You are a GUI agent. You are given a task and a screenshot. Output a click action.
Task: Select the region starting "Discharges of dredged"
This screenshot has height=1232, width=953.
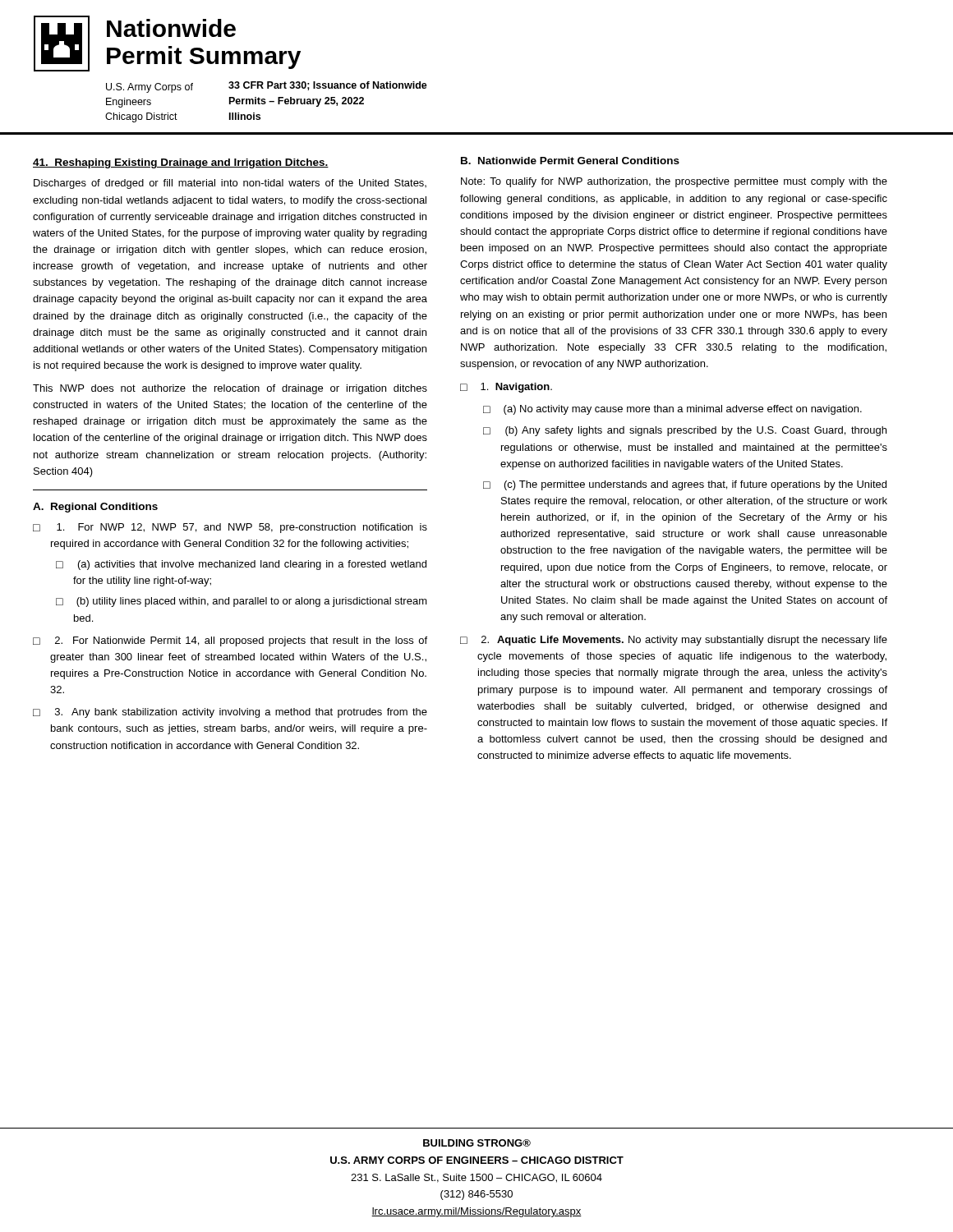(x=230, y=274)
